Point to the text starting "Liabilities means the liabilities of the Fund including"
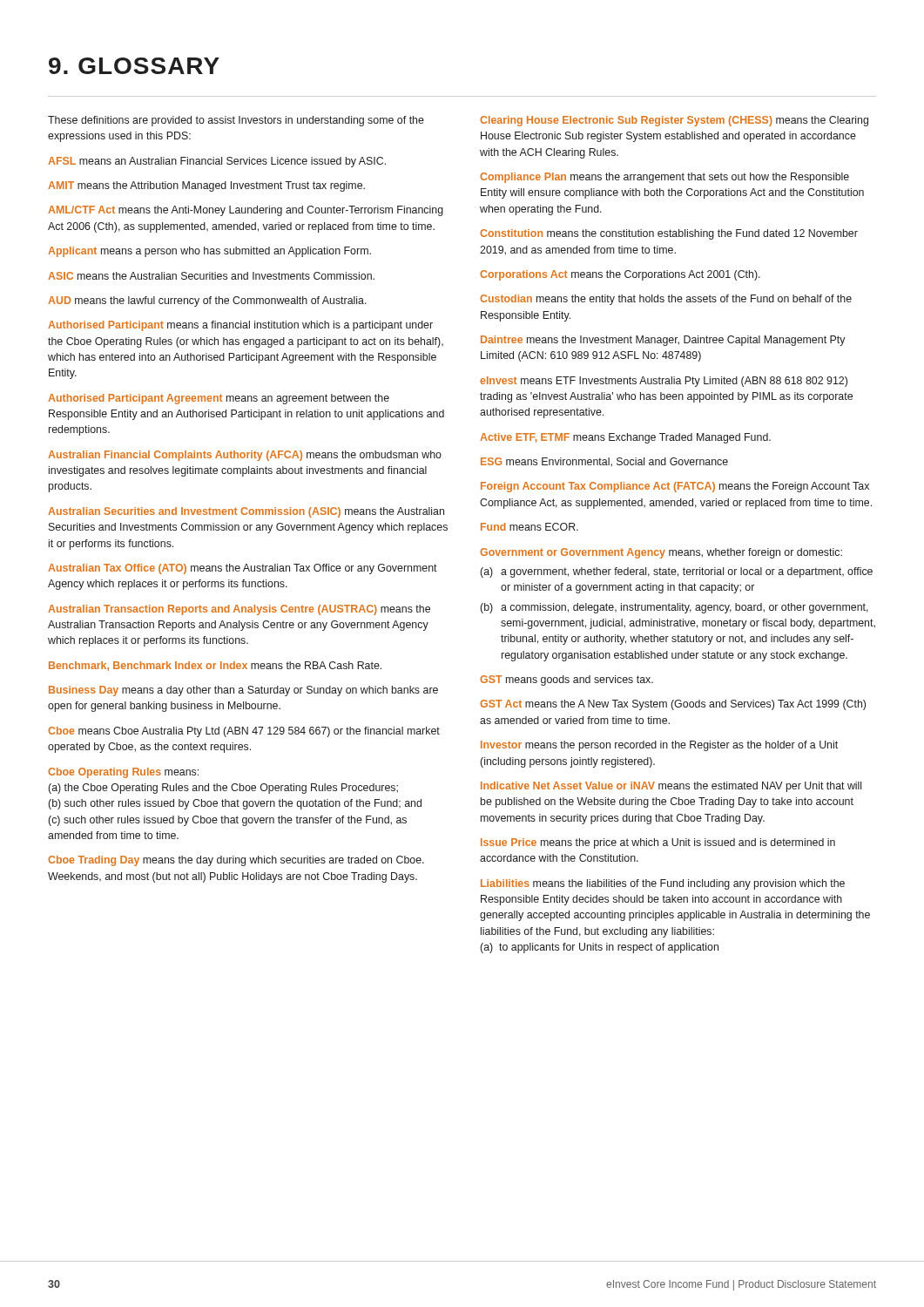 pyautogui.click(x=675, y=915)
